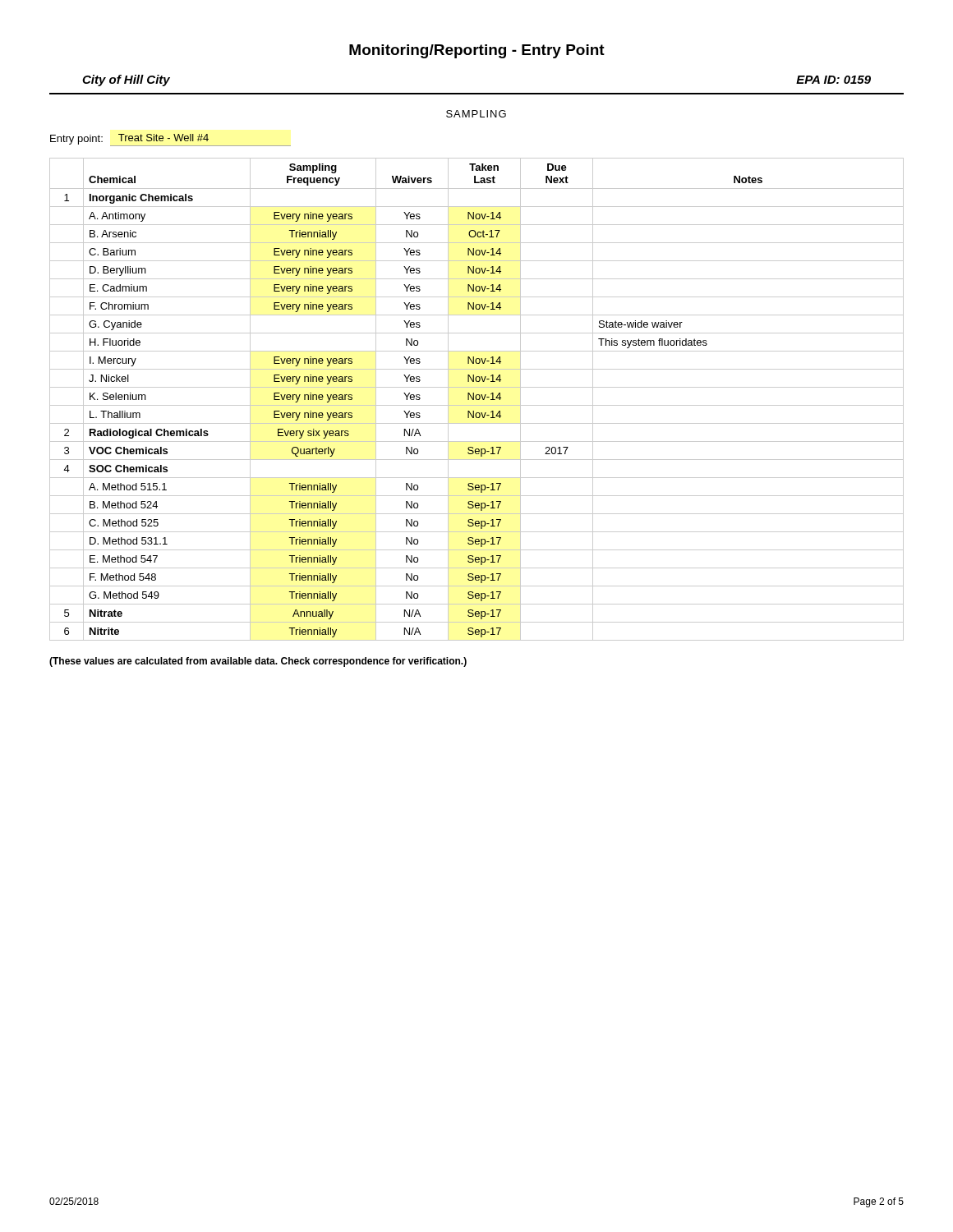The width and height of the screenshot is (953, 1232).
Task: Locate the table with the text "L. Thallium"
Action: (476, 399)
